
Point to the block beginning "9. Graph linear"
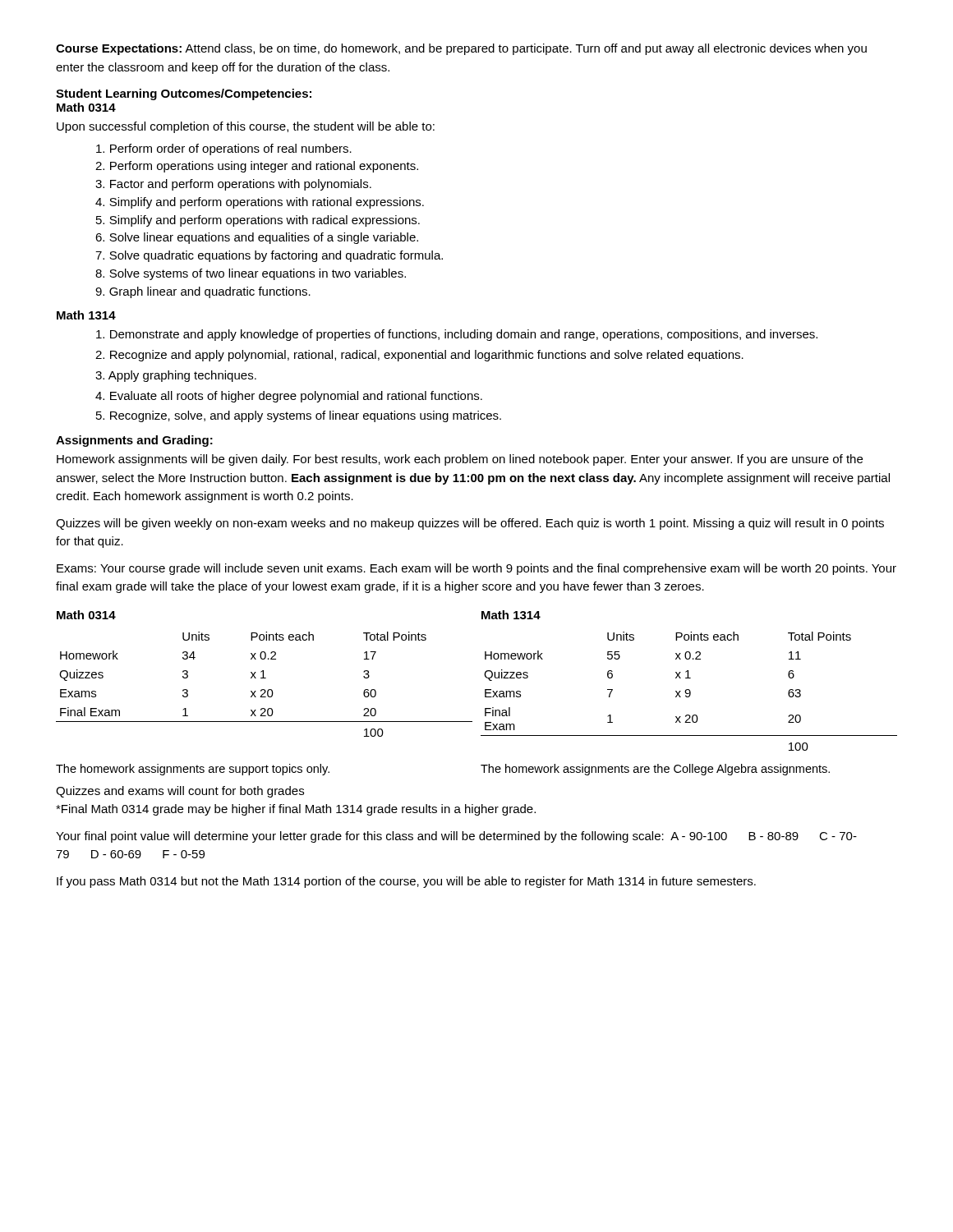pos(203,291)
